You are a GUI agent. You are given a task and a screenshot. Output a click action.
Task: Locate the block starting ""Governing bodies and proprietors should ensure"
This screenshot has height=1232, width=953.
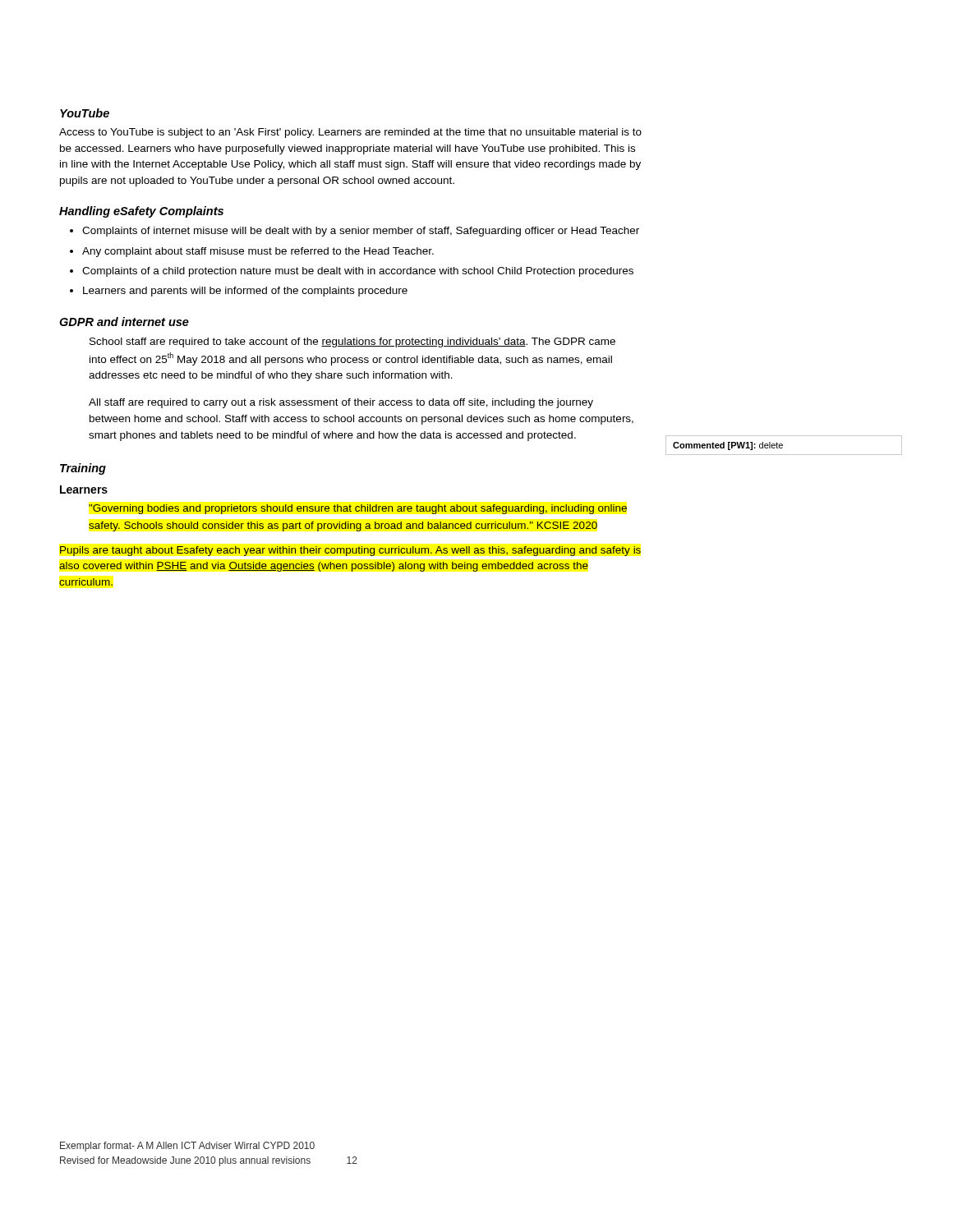click(358, 517)
